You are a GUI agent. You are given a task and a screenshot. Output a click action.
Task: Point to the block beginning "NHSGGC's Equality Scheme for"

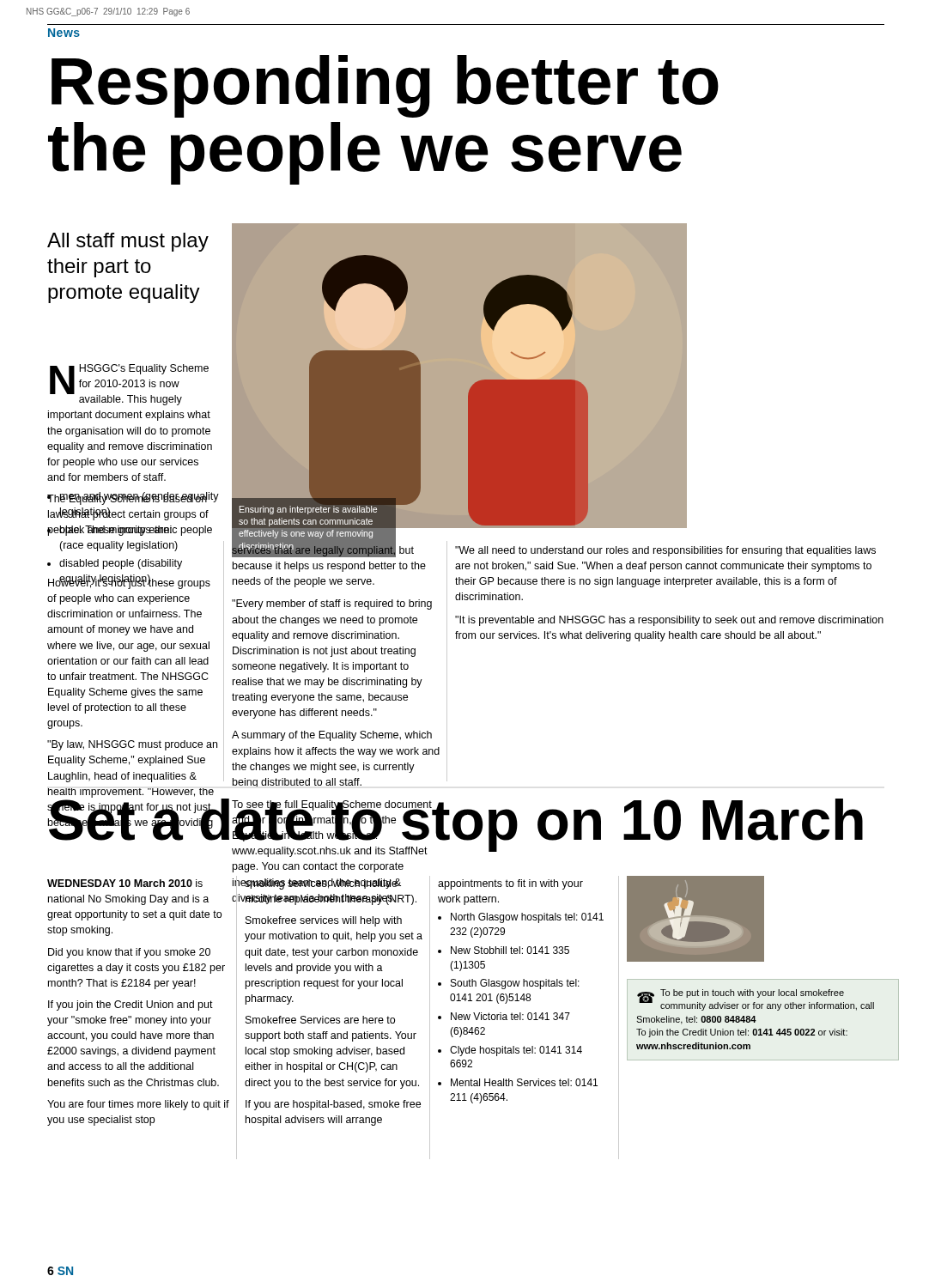133,449
